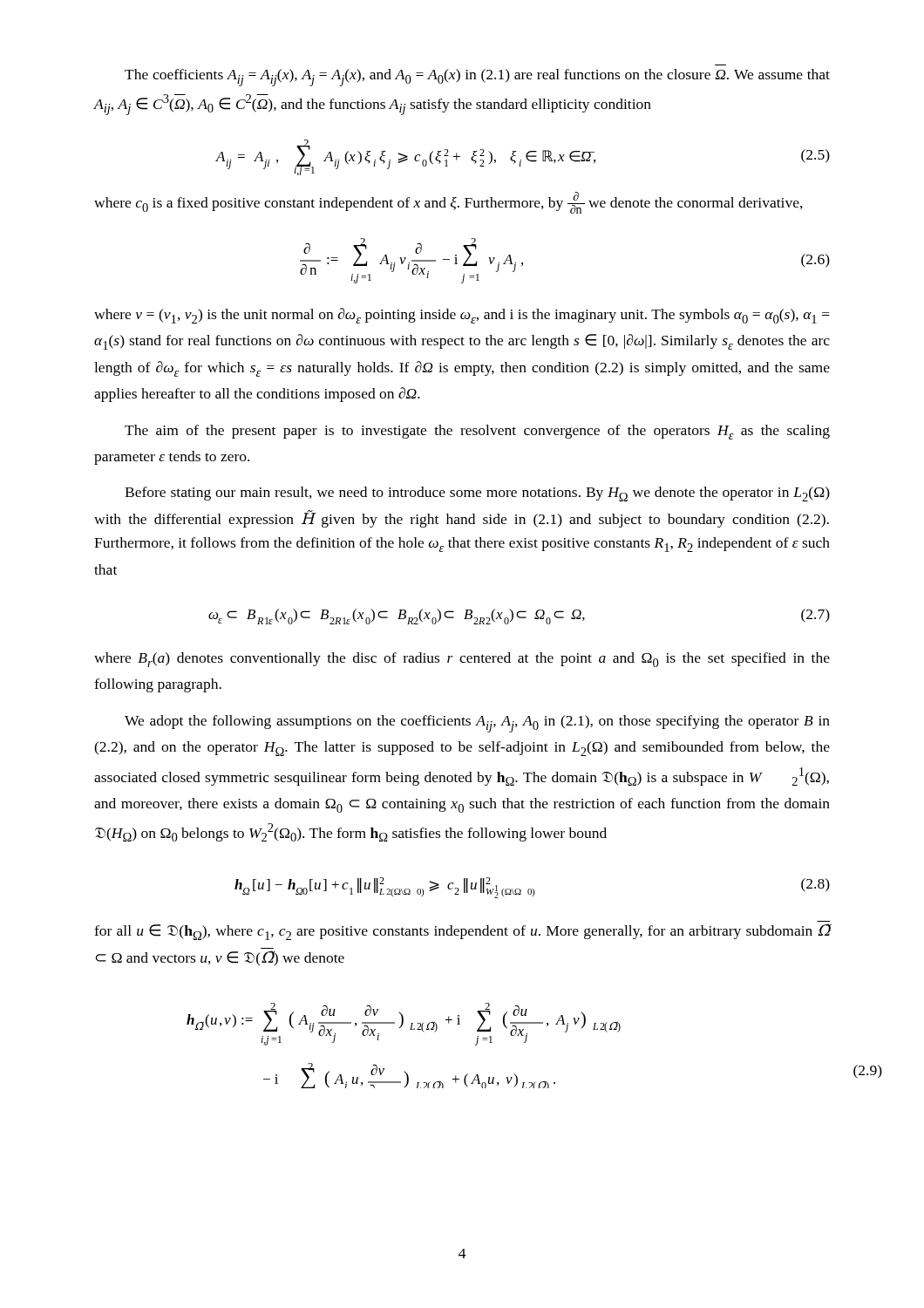
Task: Point to the text block starting "We adopt the"
Action: click(x=462, y=778)
